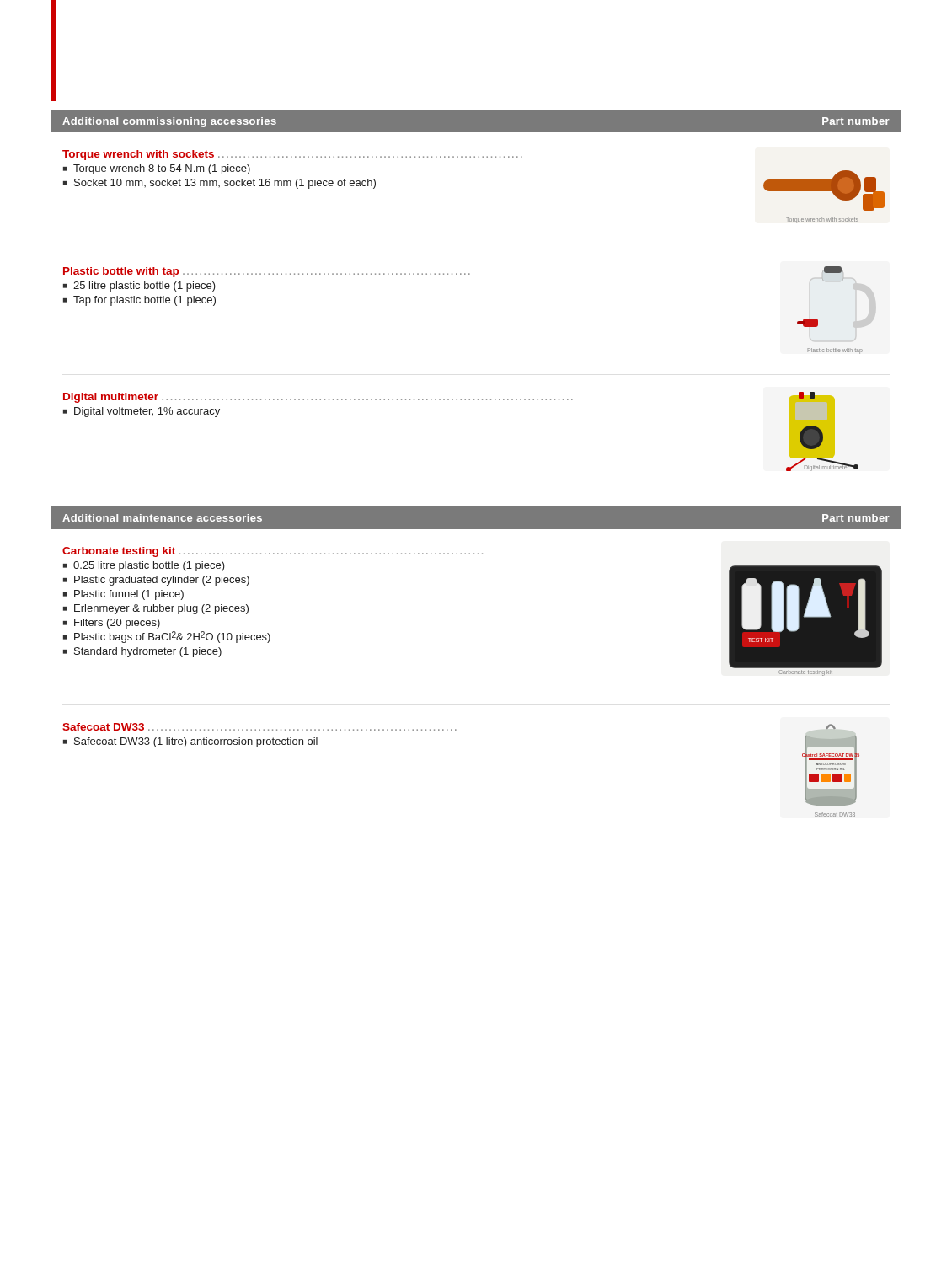952x1264 pixels.
Task: Click on the element starting "Additional commissioning accessories"
Action: click(476, 121)
